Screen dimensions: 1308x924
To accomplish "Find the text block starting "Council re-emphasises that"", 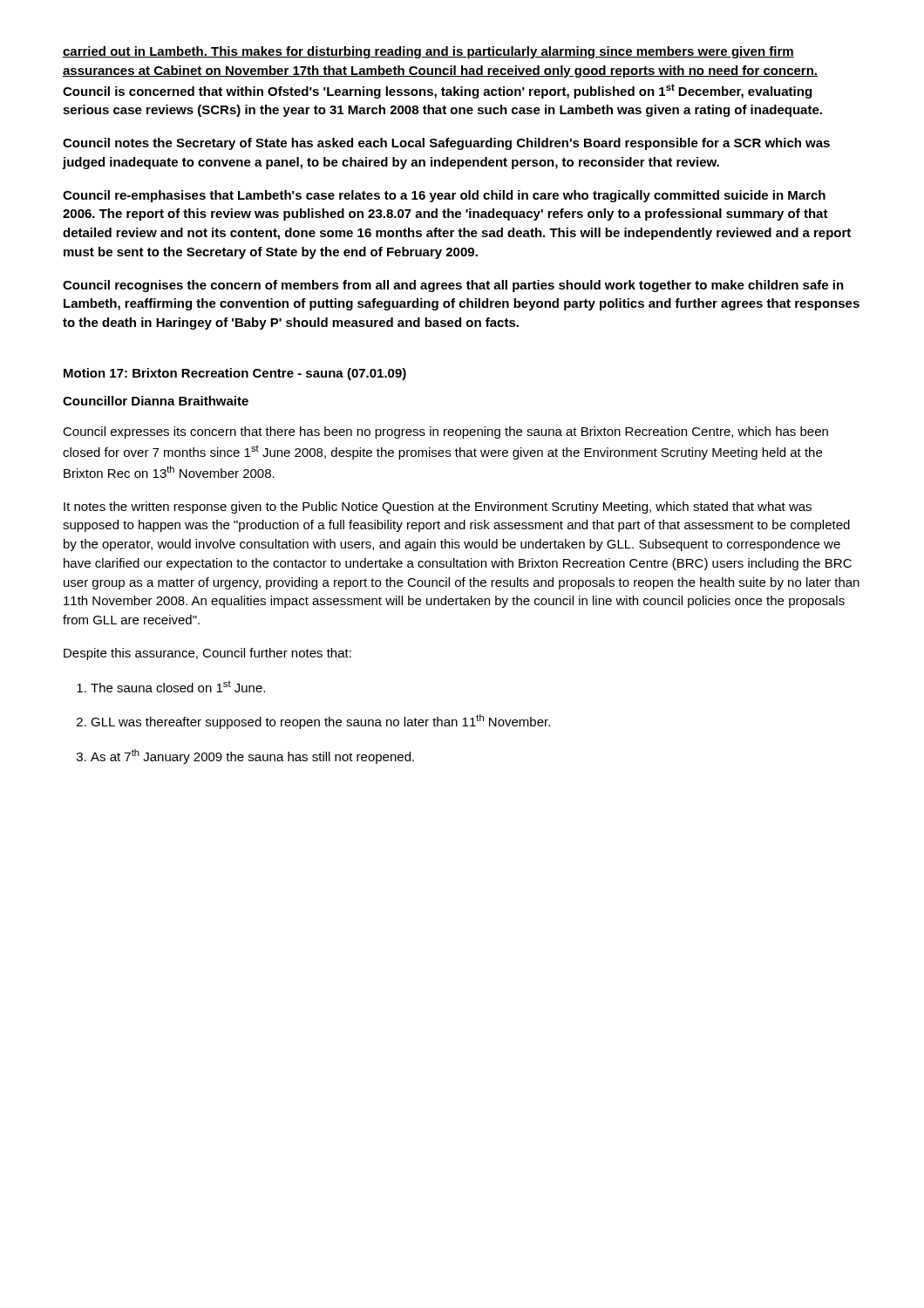I will click(462, 223).
